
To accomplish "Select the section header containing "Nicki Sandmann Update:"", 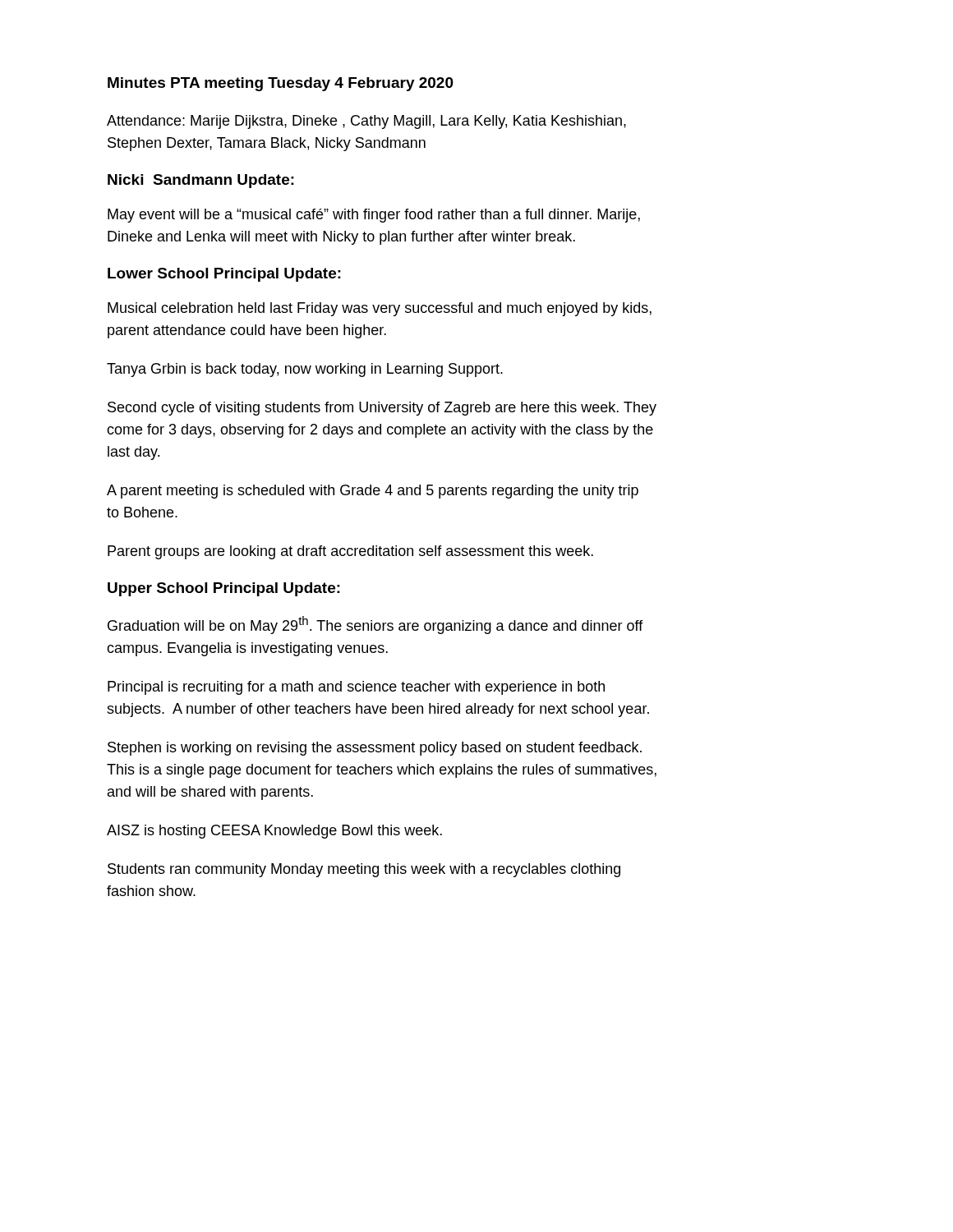I will [x=201, y=180].
